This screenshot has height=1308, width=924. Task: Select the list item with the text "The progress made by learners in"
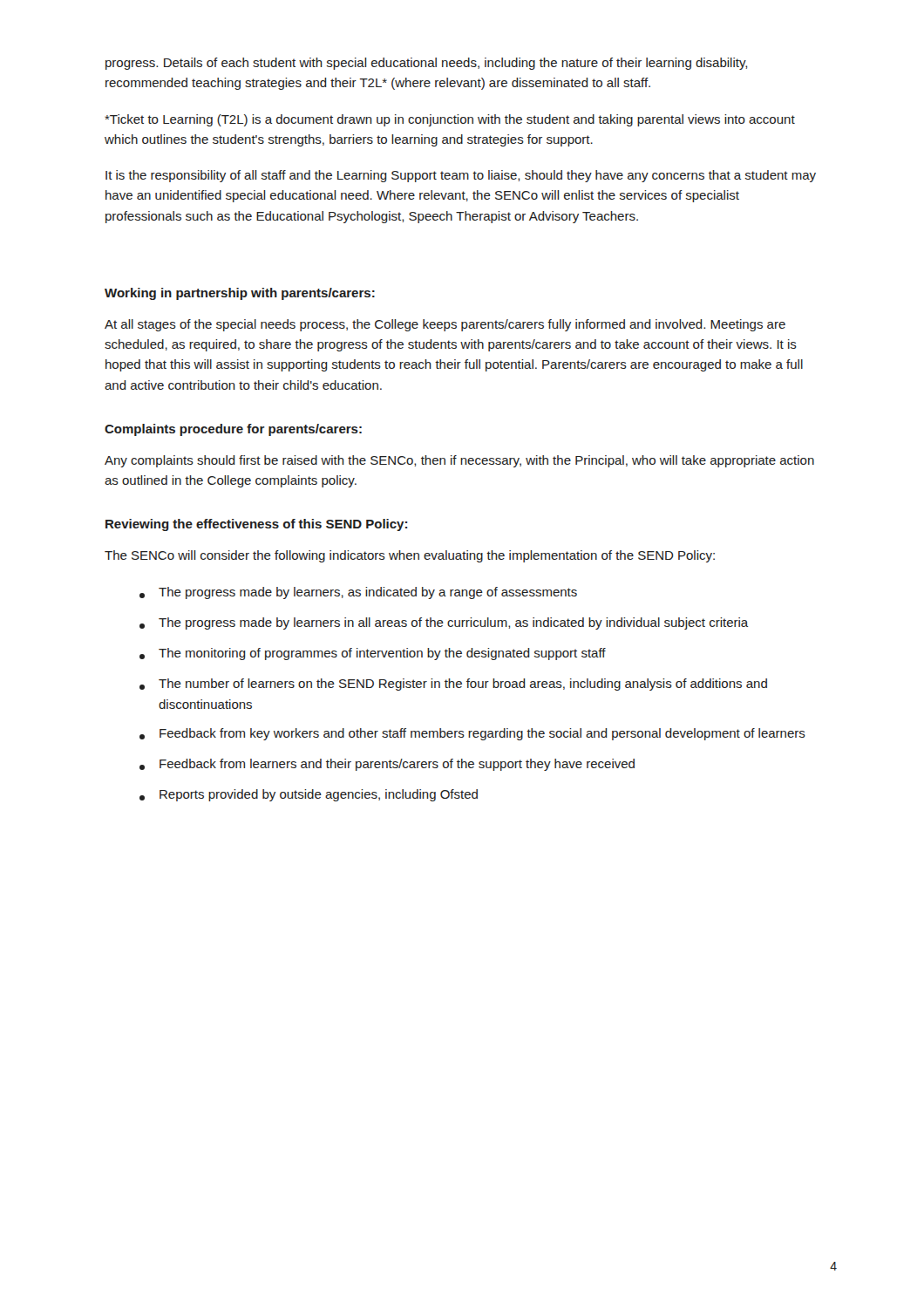point(479,623)
